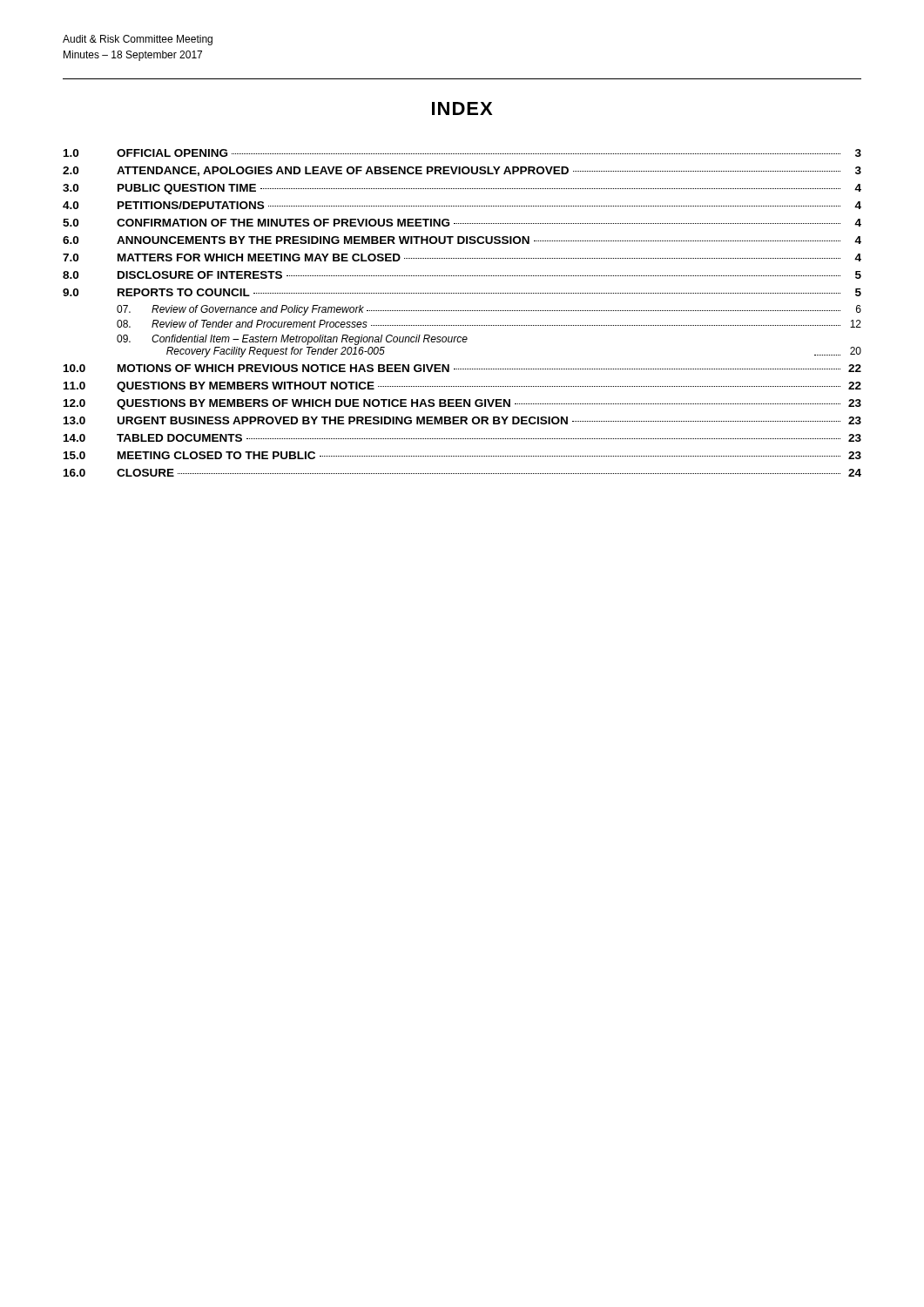924x1307 pixels.
Task: Point to the passage starting "08. Review of Tender and"
Action: 489,324
